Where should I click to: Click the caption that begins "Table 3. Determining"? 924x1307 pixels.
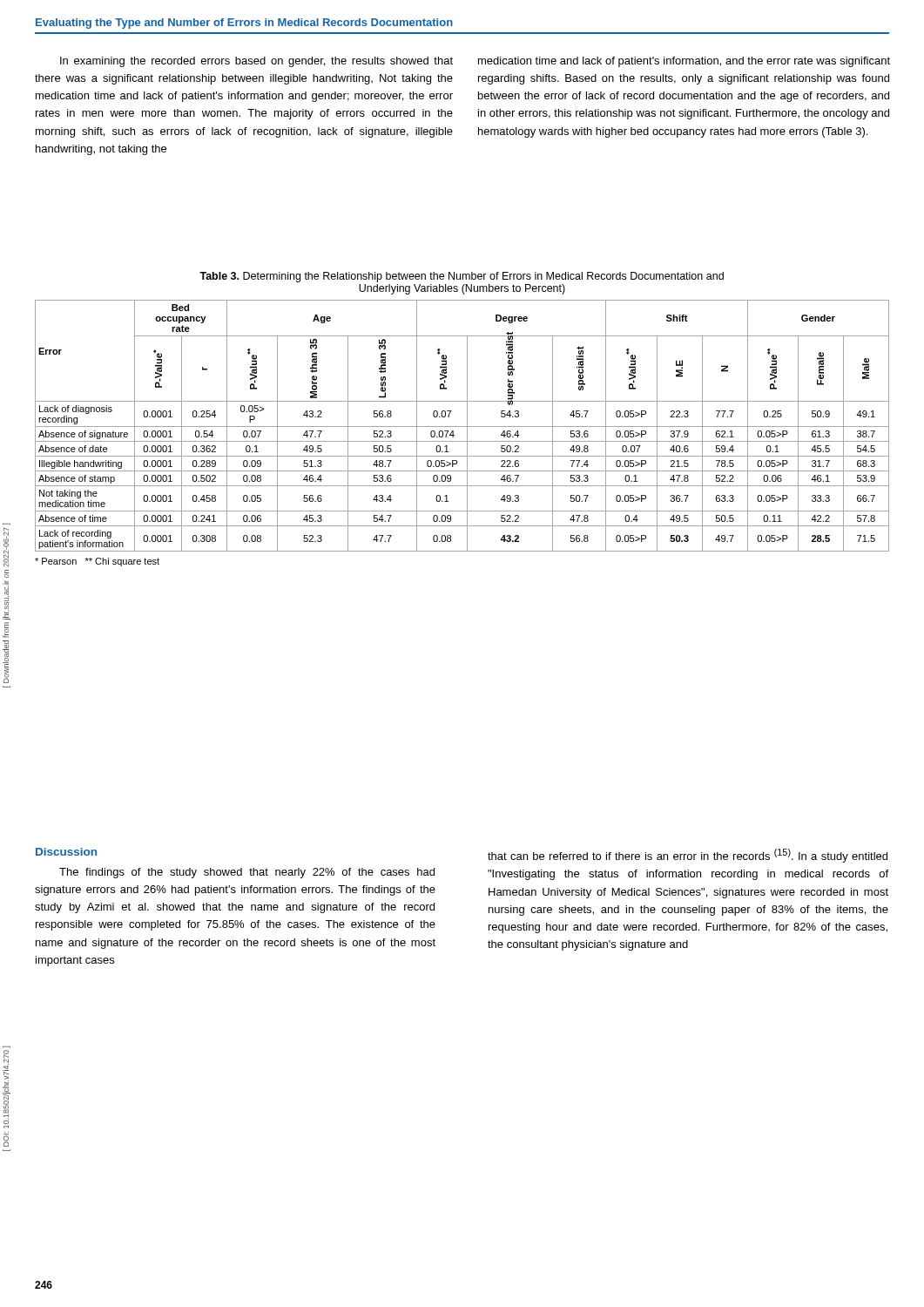462,282
